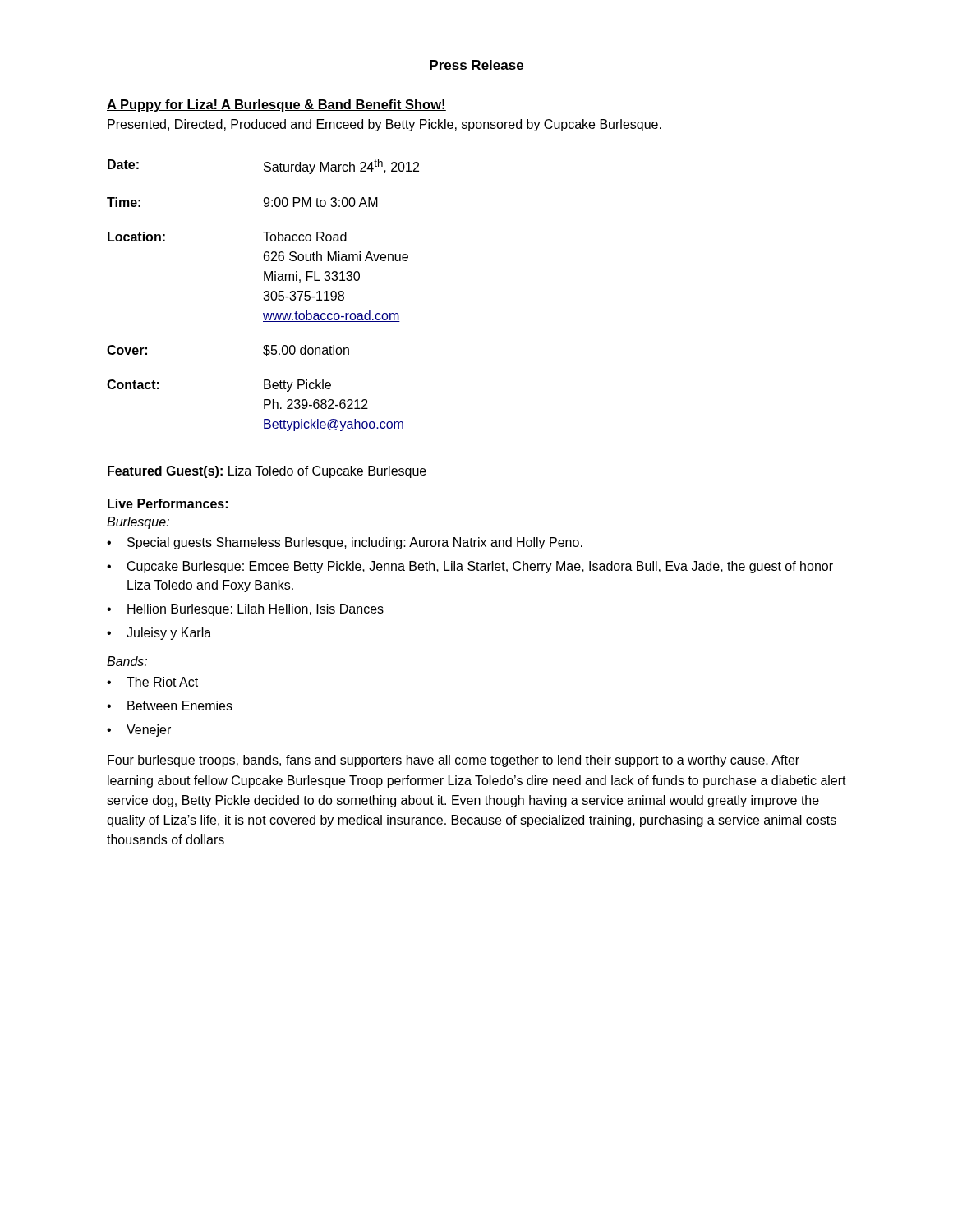Where does it say "Live Performances:"?
The width and height of the screenshot is (953, 1232).
(x=168, y=504)
